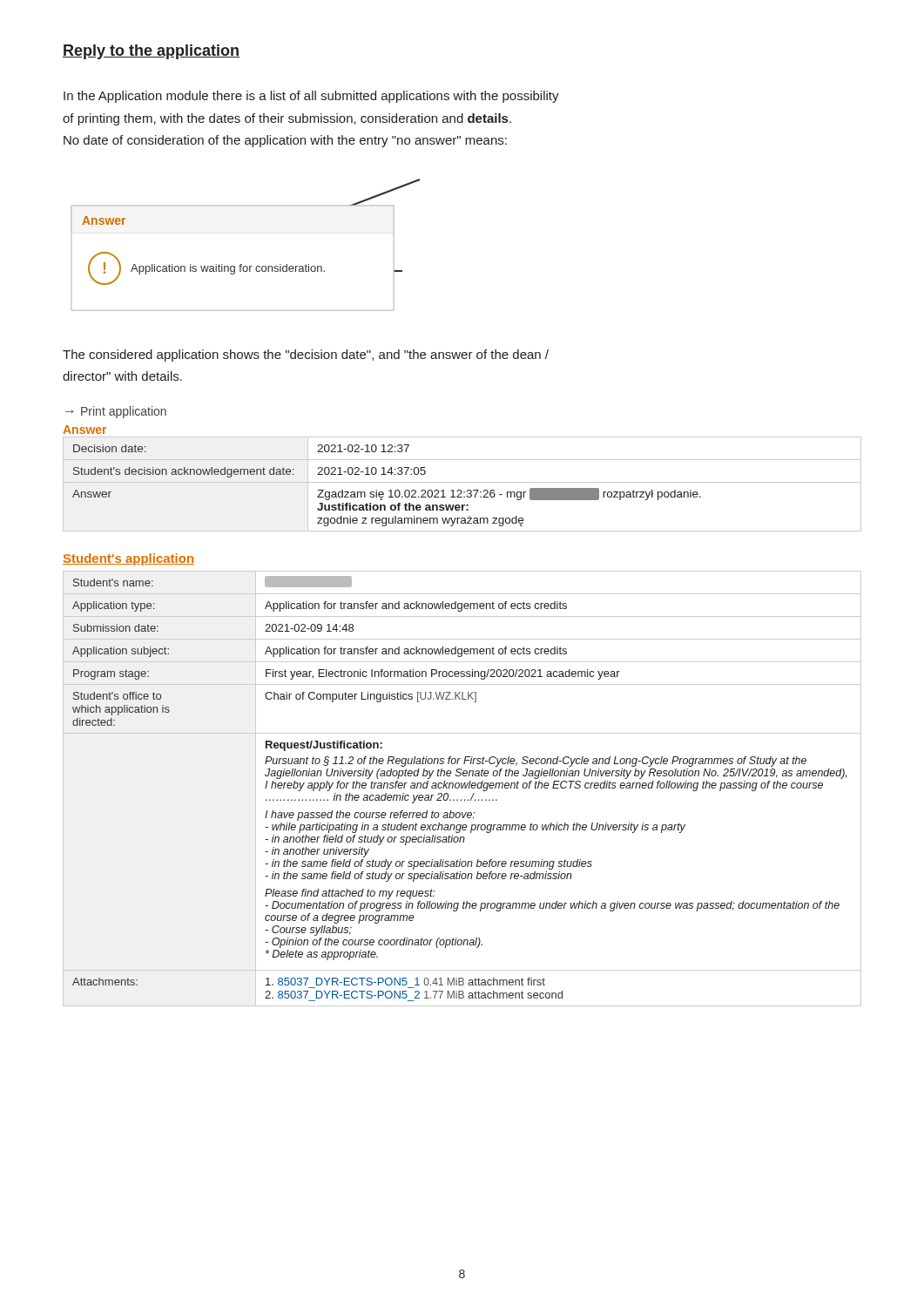Find the screenshot

click(x=462, y=244)
